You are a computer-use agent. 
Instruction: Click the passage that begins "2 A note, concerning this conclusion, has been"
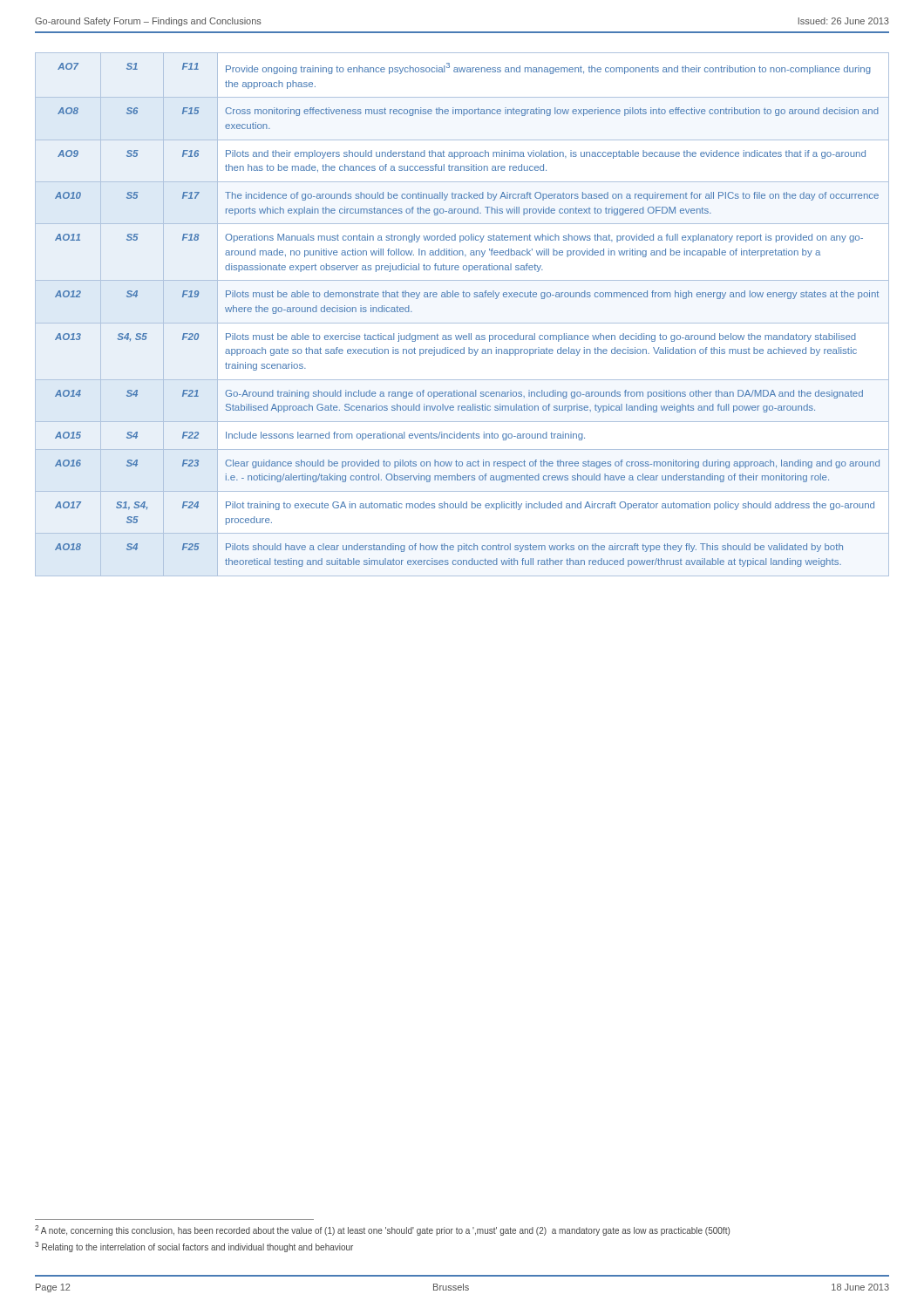(x=383, y=1230)
